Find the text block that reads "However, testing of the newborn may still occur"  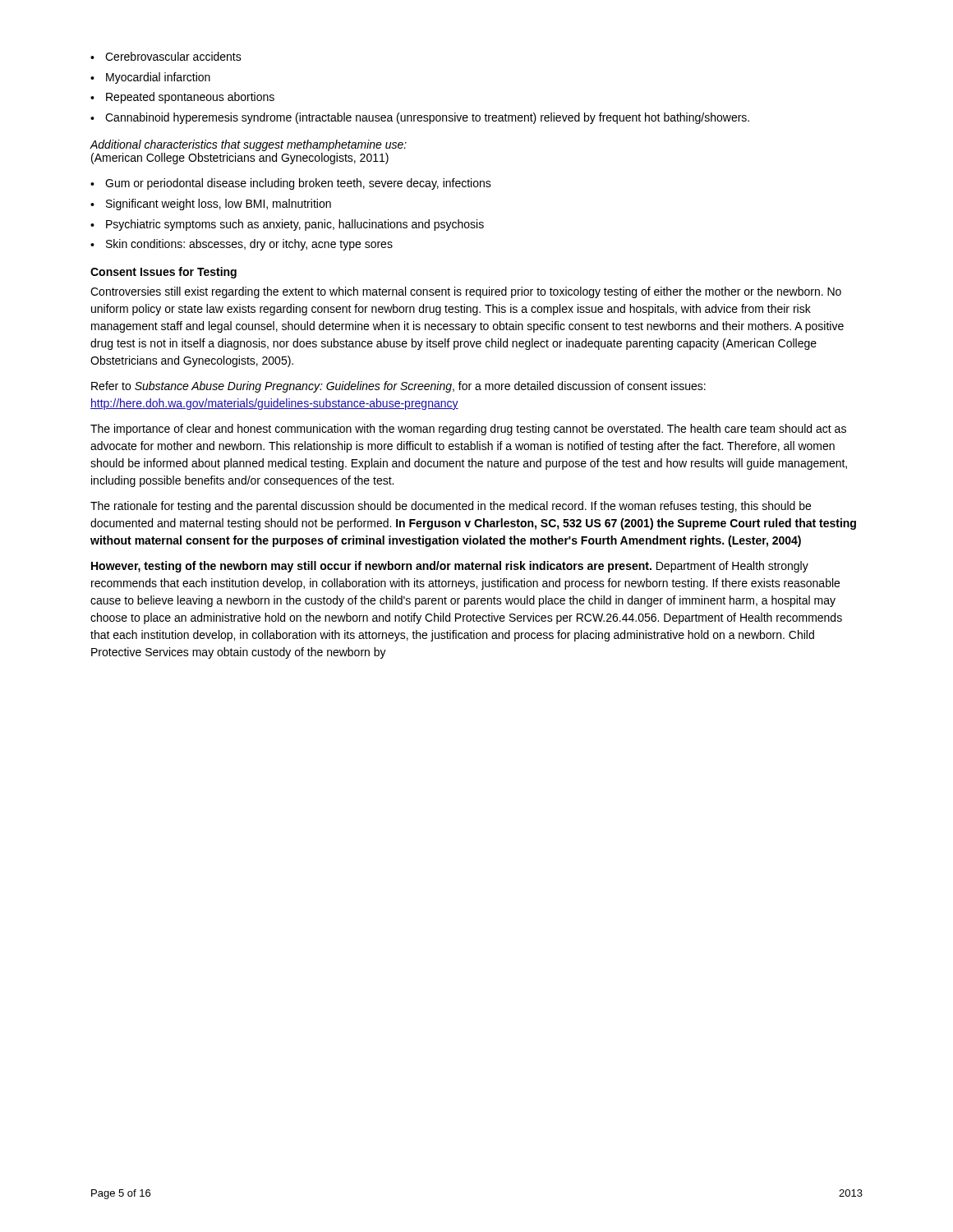click(476, 609)
